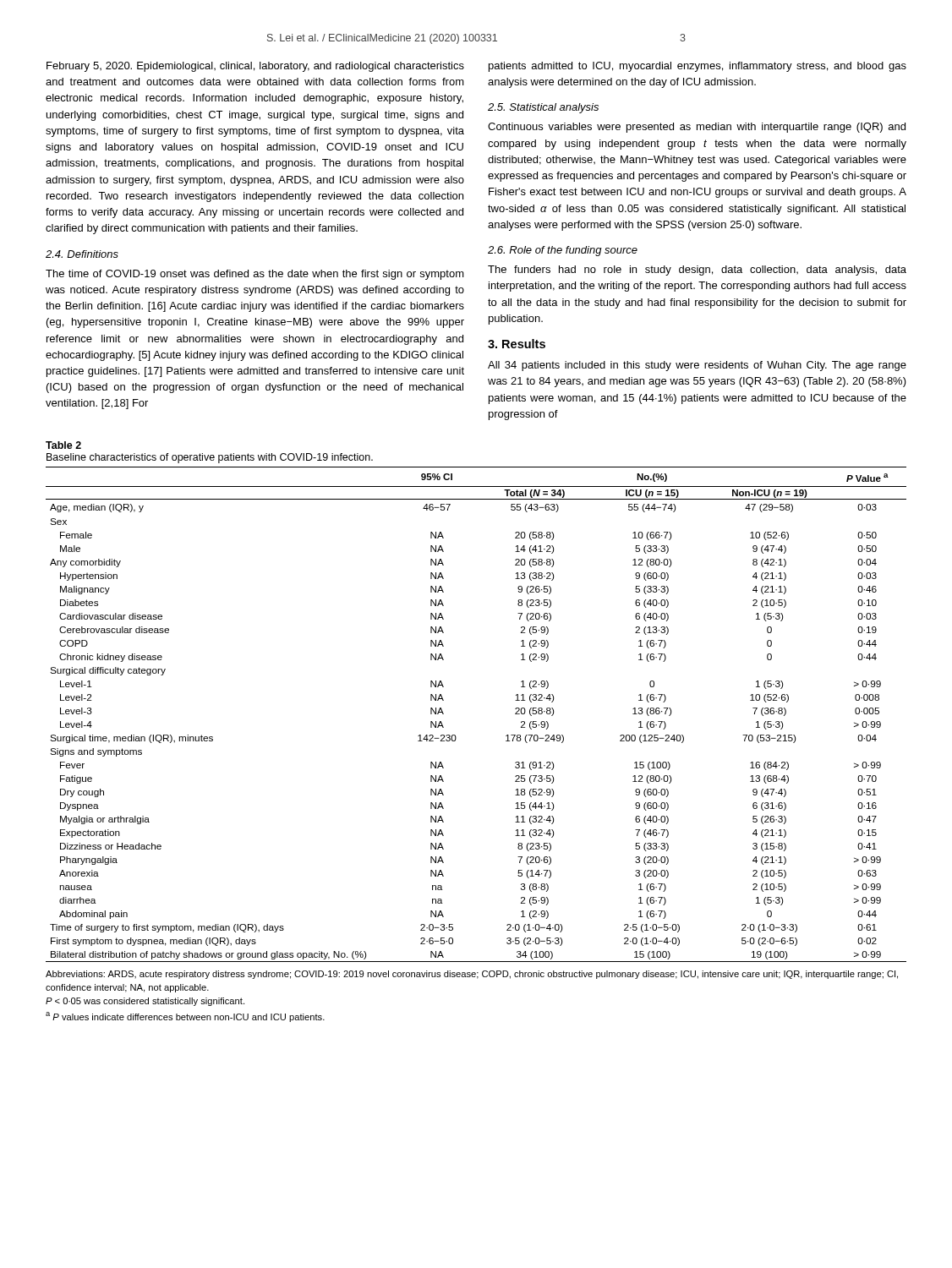Click on the text block with the text "February 5, 2020."

coord(255,147)
